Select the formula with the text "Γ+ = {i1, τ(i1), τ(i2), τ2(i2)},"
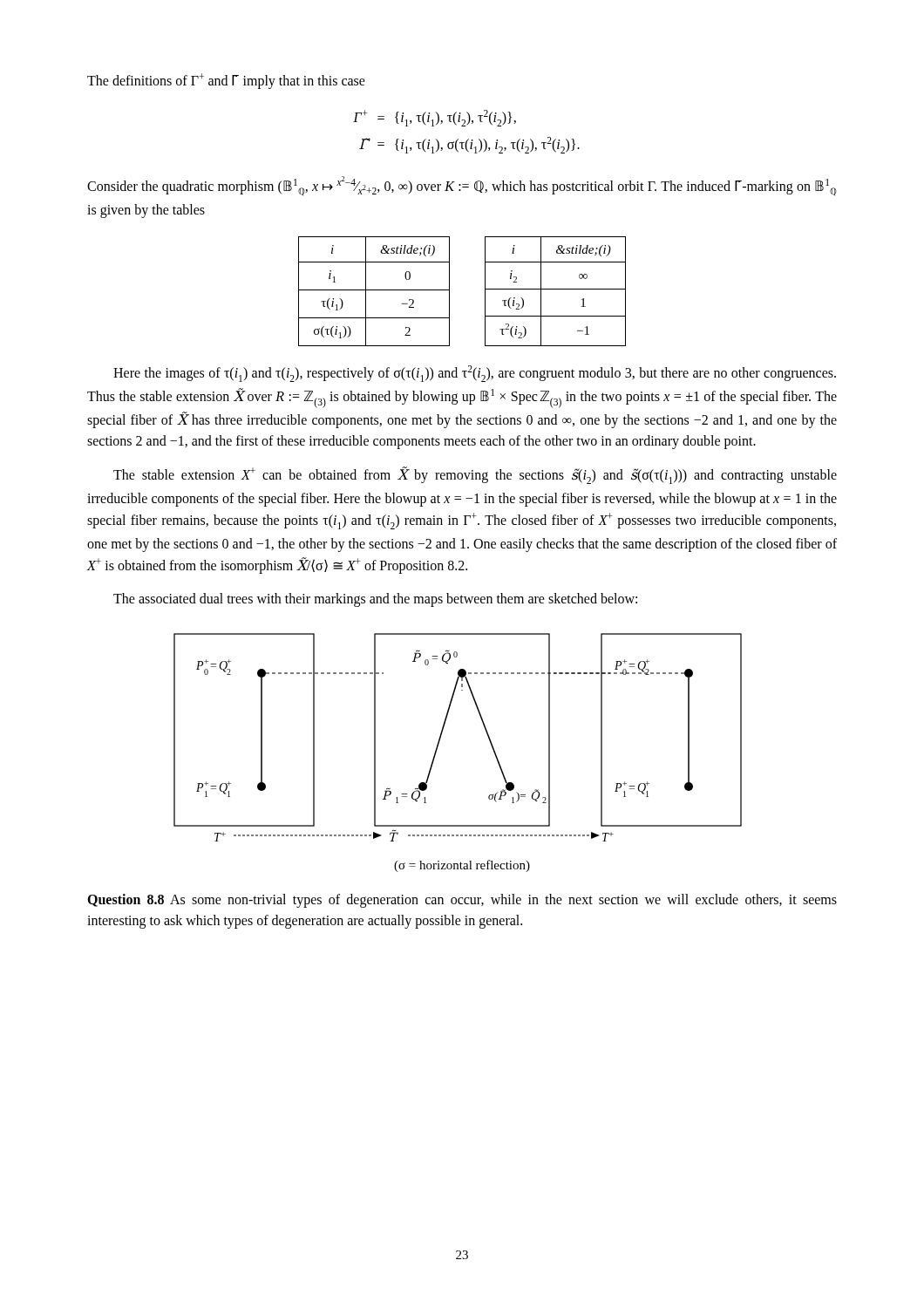The image size is (924, 1308). 462,132
